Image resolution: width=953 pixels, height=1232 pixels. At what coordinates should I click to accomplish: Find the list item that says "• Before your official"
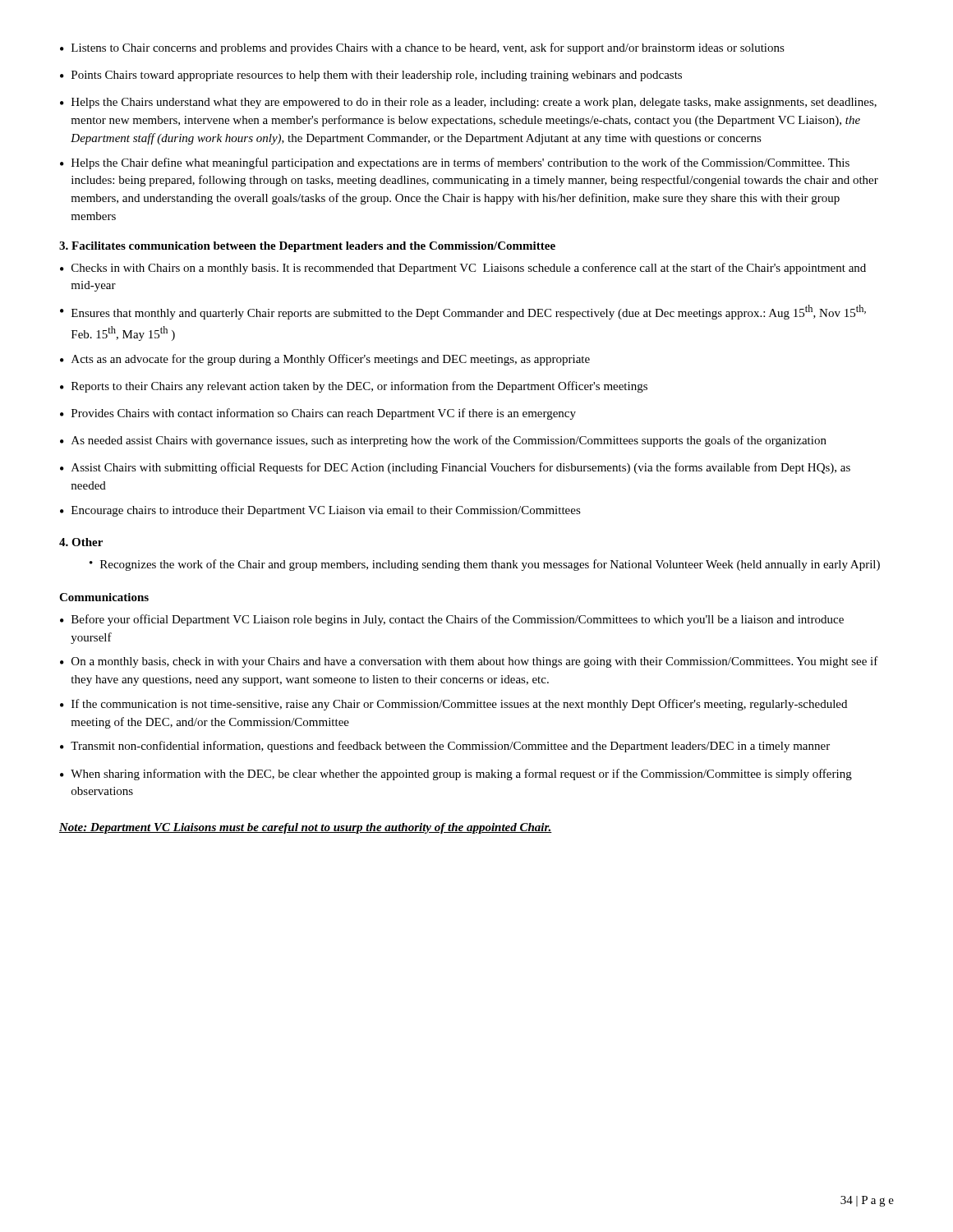(x=473, y=629)
